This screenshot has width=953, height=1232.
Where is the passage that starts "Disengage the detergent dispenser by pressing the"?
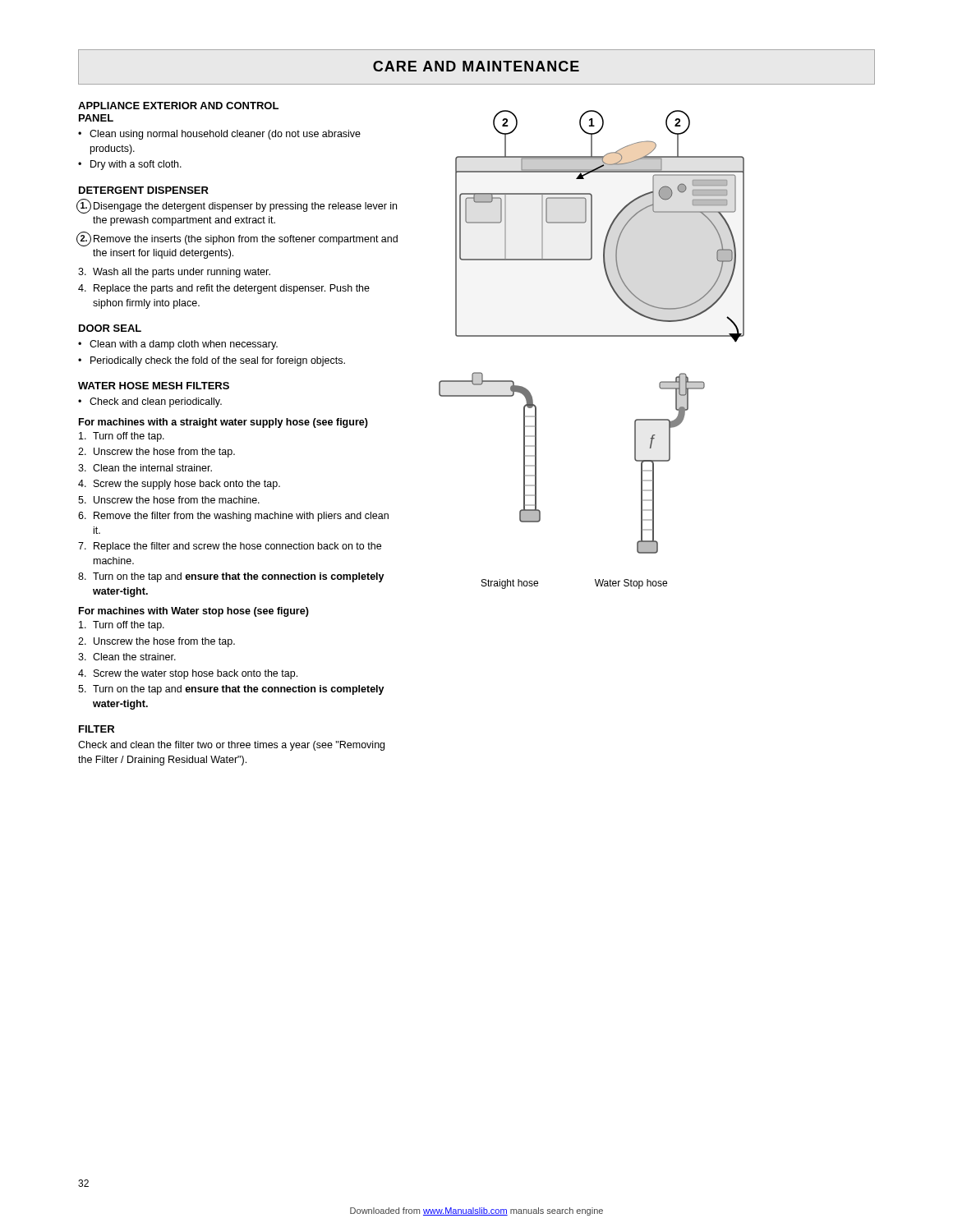238,213
